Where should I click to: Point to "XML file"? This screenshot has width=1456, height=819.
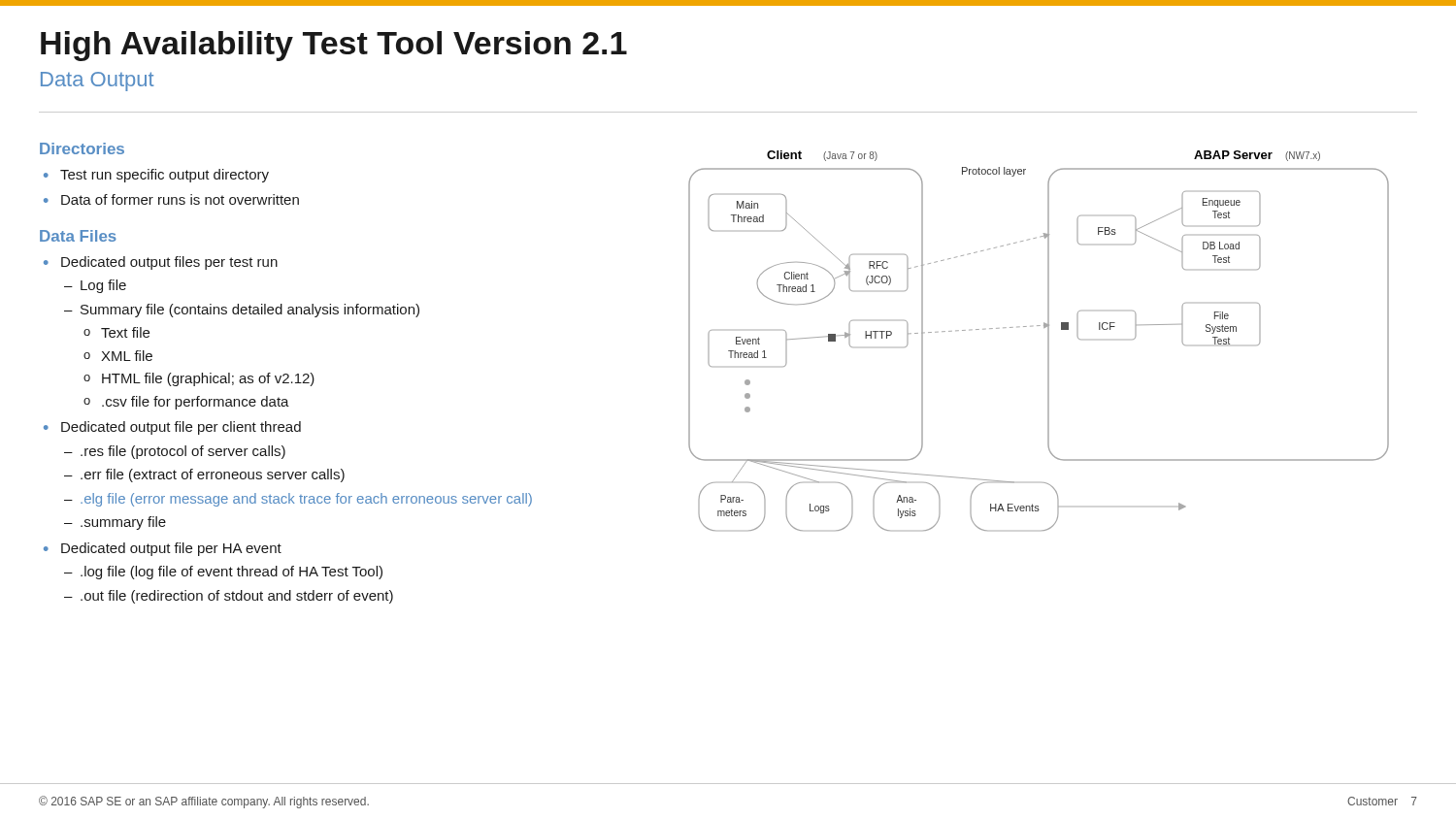(x=127, y=355)
